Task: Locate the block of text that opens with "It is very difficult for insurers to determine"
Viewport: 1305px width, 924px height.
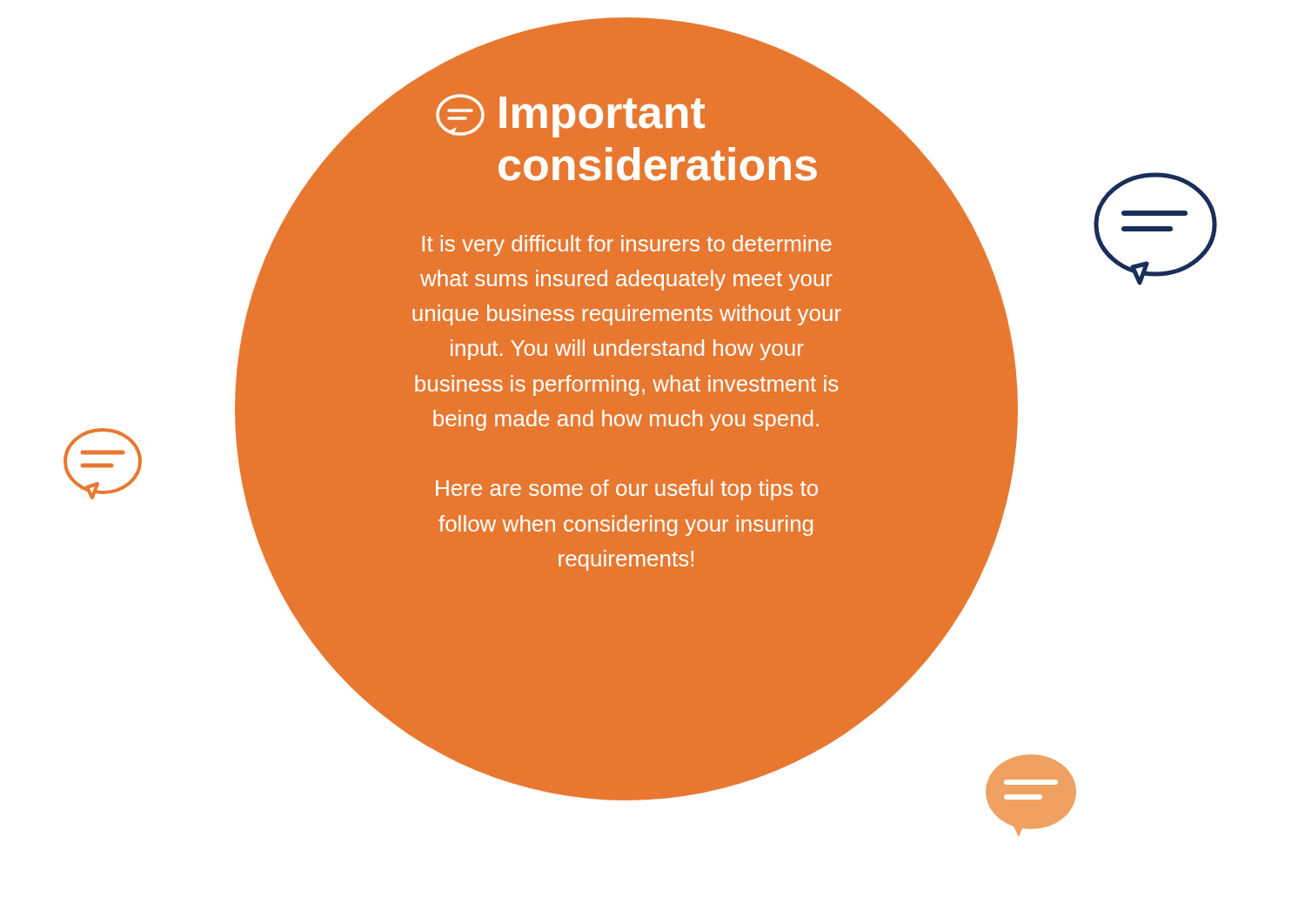Action: pyautogui.click(x=626, y=331)
